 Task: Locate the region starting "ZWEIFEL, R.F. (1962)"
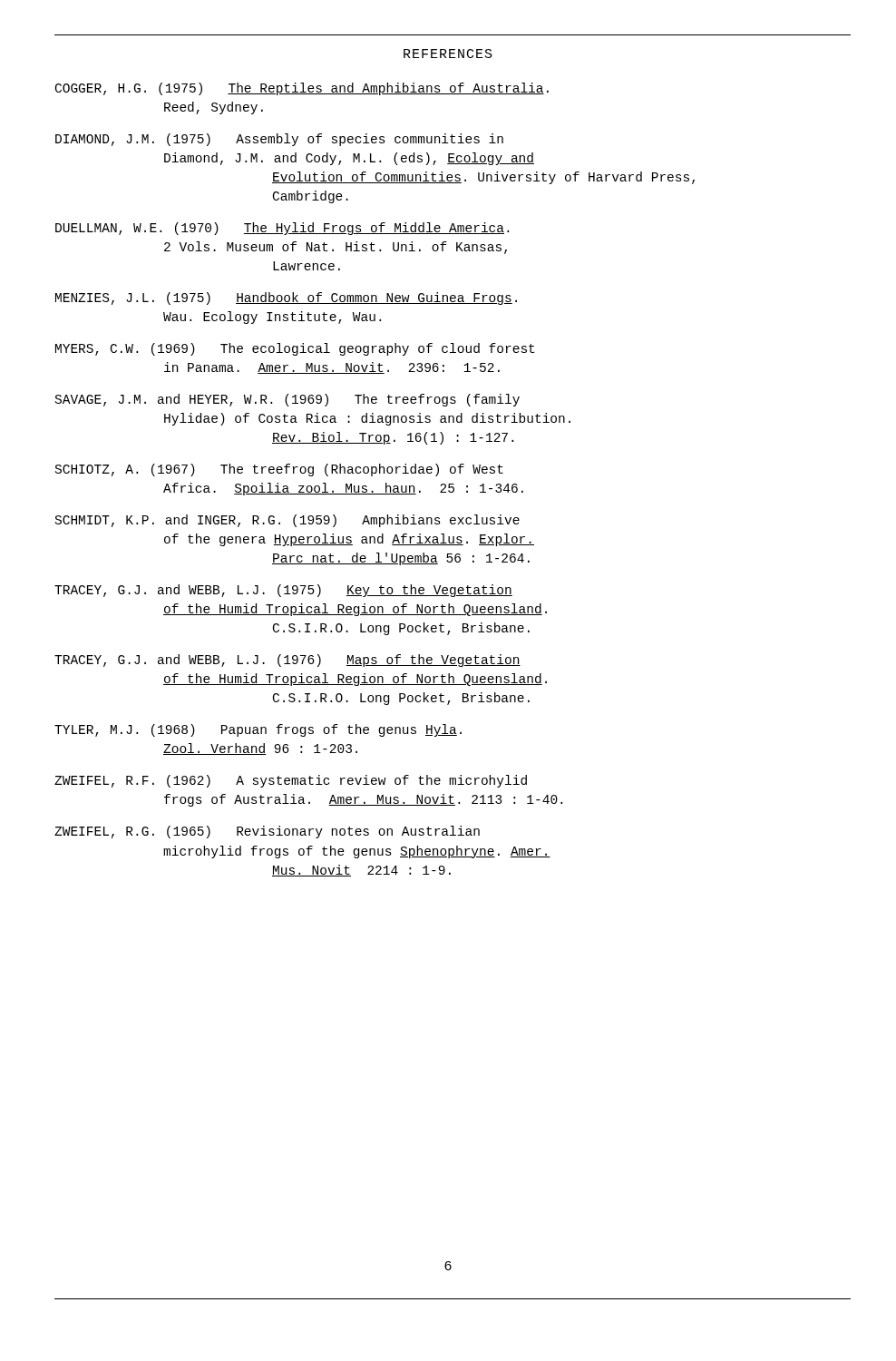point(448,792)
